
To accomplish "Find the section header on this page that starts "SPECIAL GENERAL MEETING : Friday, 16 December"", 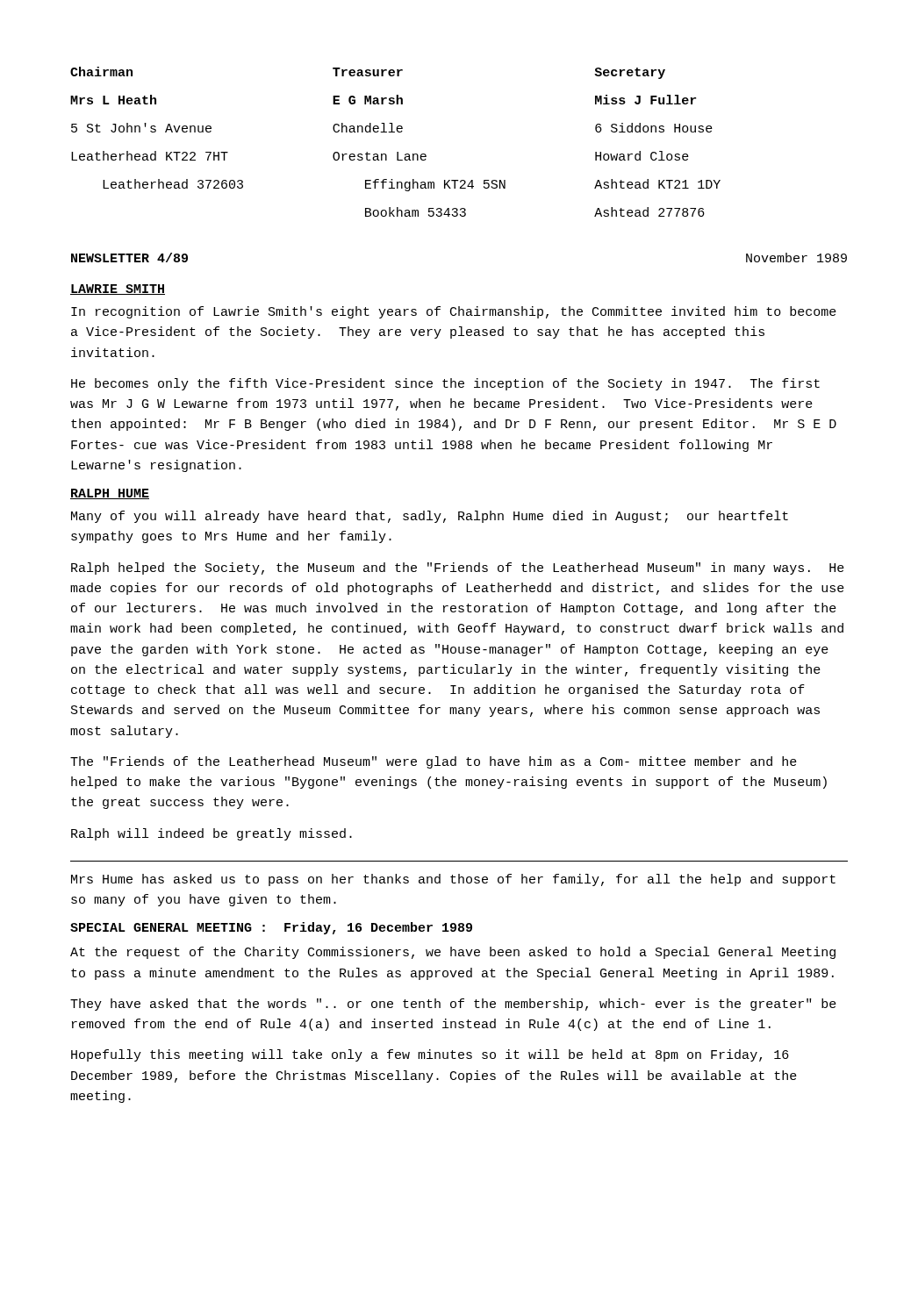I will (x=272, y=929).
